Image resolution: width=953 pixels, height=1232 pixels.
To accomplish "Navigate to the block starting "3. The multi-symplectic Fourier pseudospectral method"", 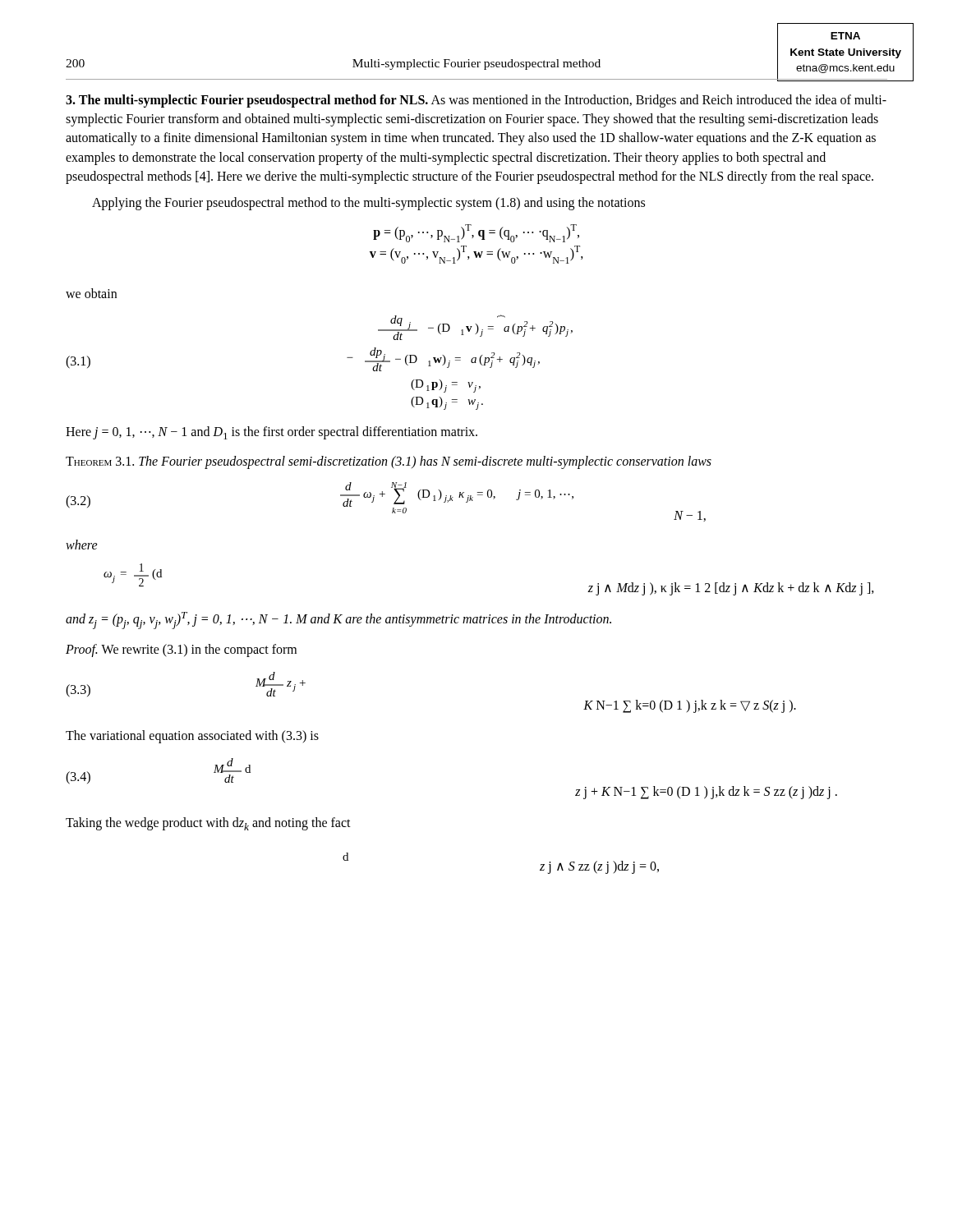I will tap(476, 138).
